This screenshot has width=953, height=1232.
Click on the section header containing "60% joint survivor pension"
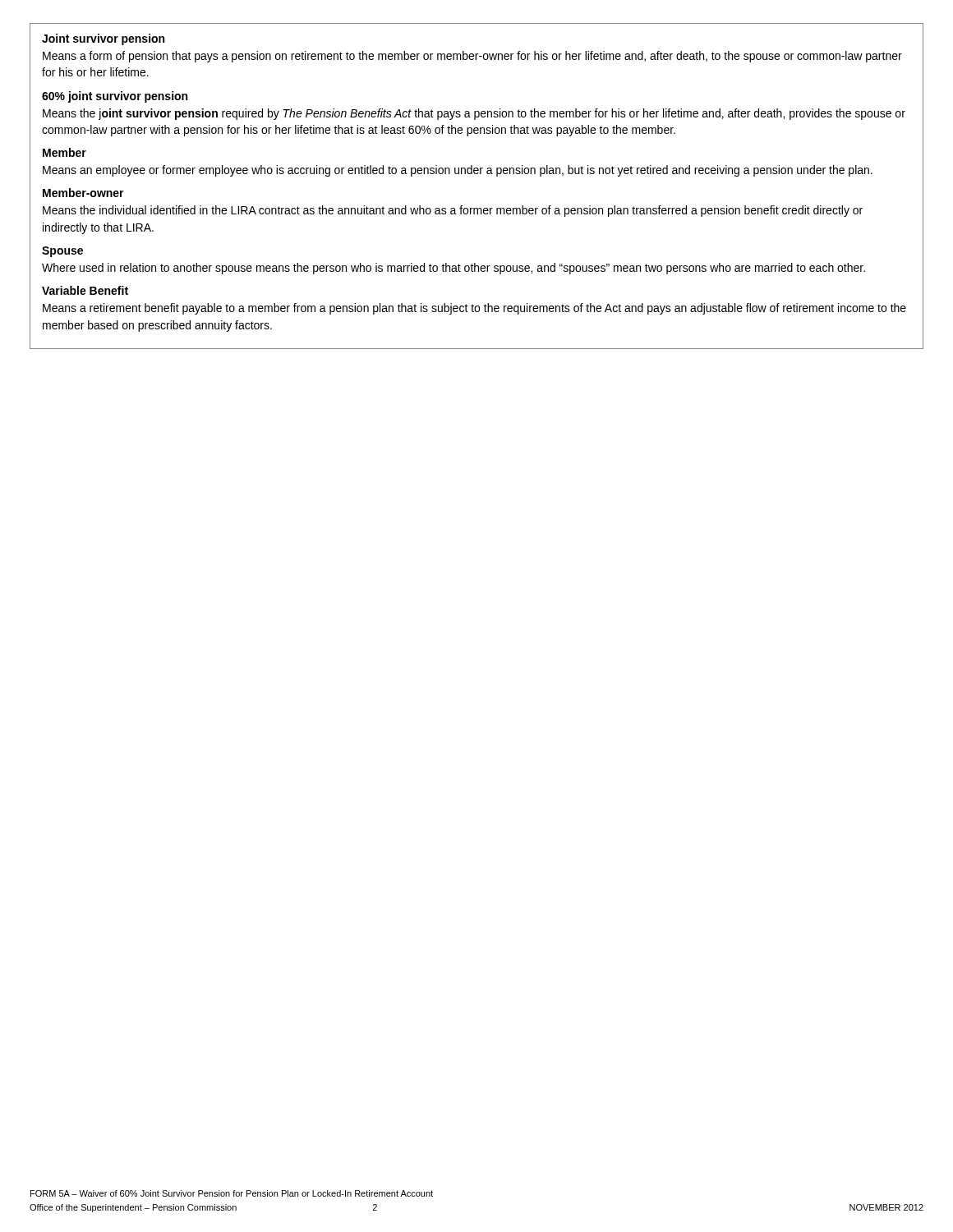point(115,96)
